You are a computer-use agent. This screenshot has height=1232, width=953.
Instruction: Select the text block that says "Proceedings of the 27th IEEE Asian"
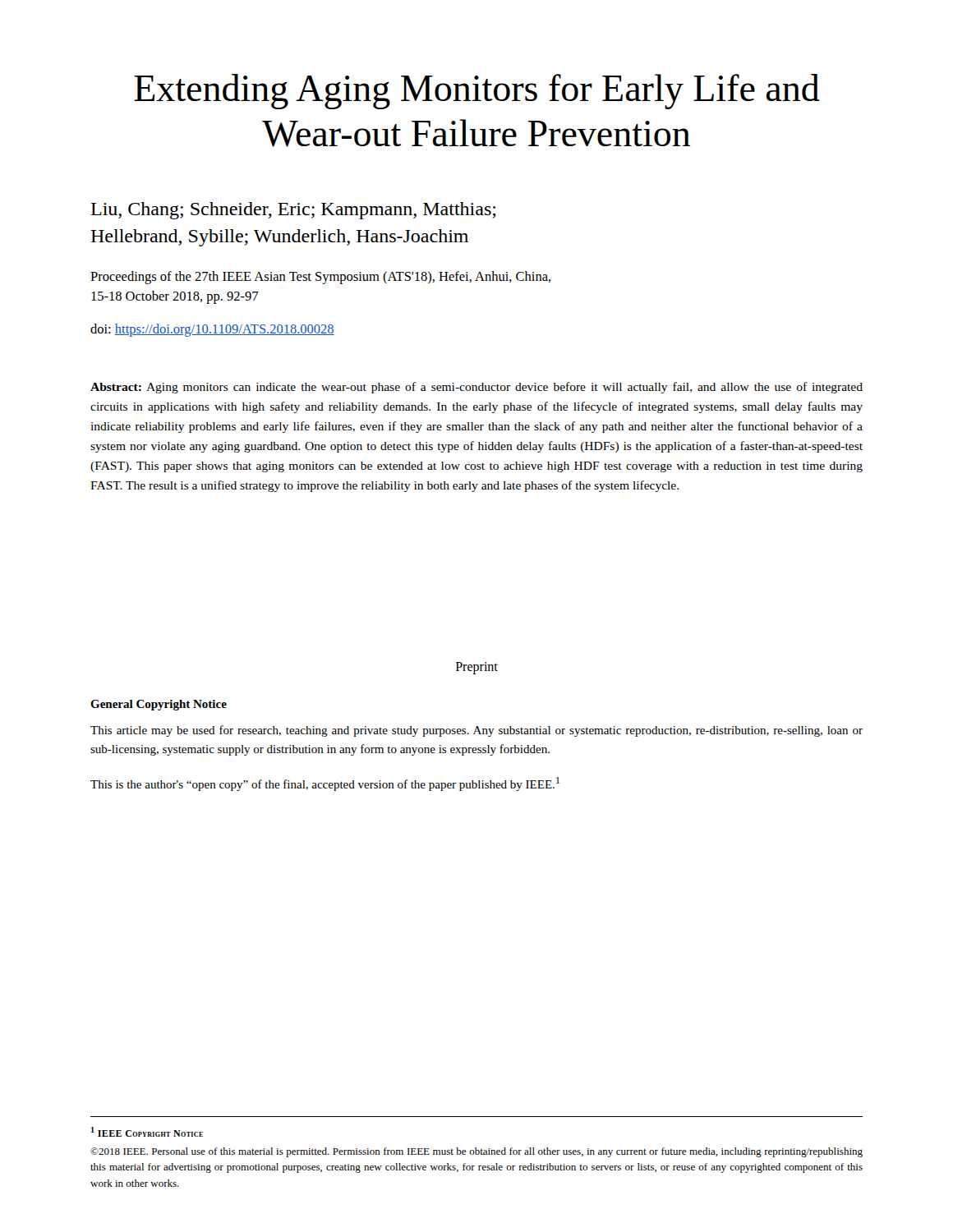point(321,286)
